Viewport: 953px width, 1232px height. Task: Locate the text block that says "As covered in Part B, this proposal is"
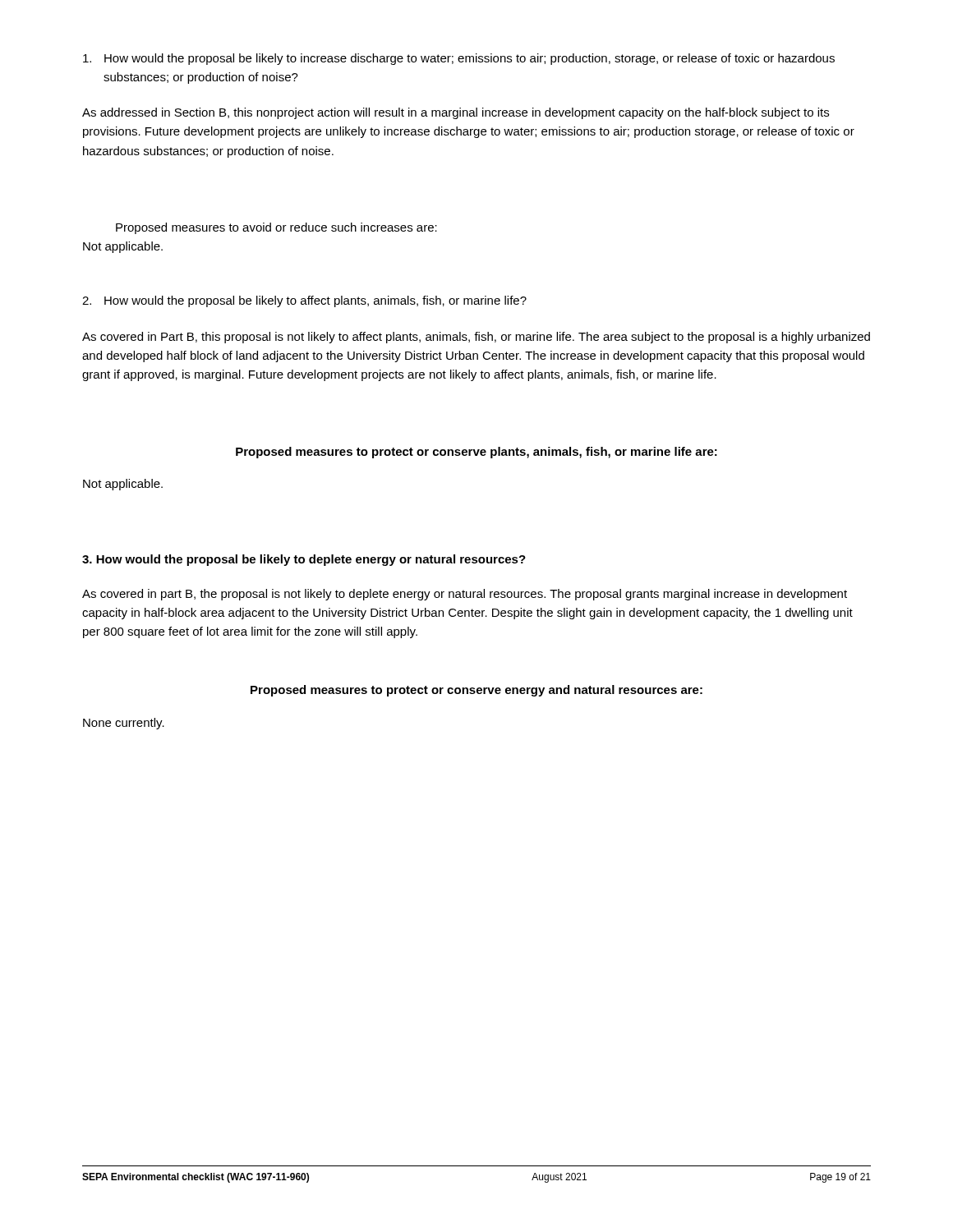[x=476, y=355]
